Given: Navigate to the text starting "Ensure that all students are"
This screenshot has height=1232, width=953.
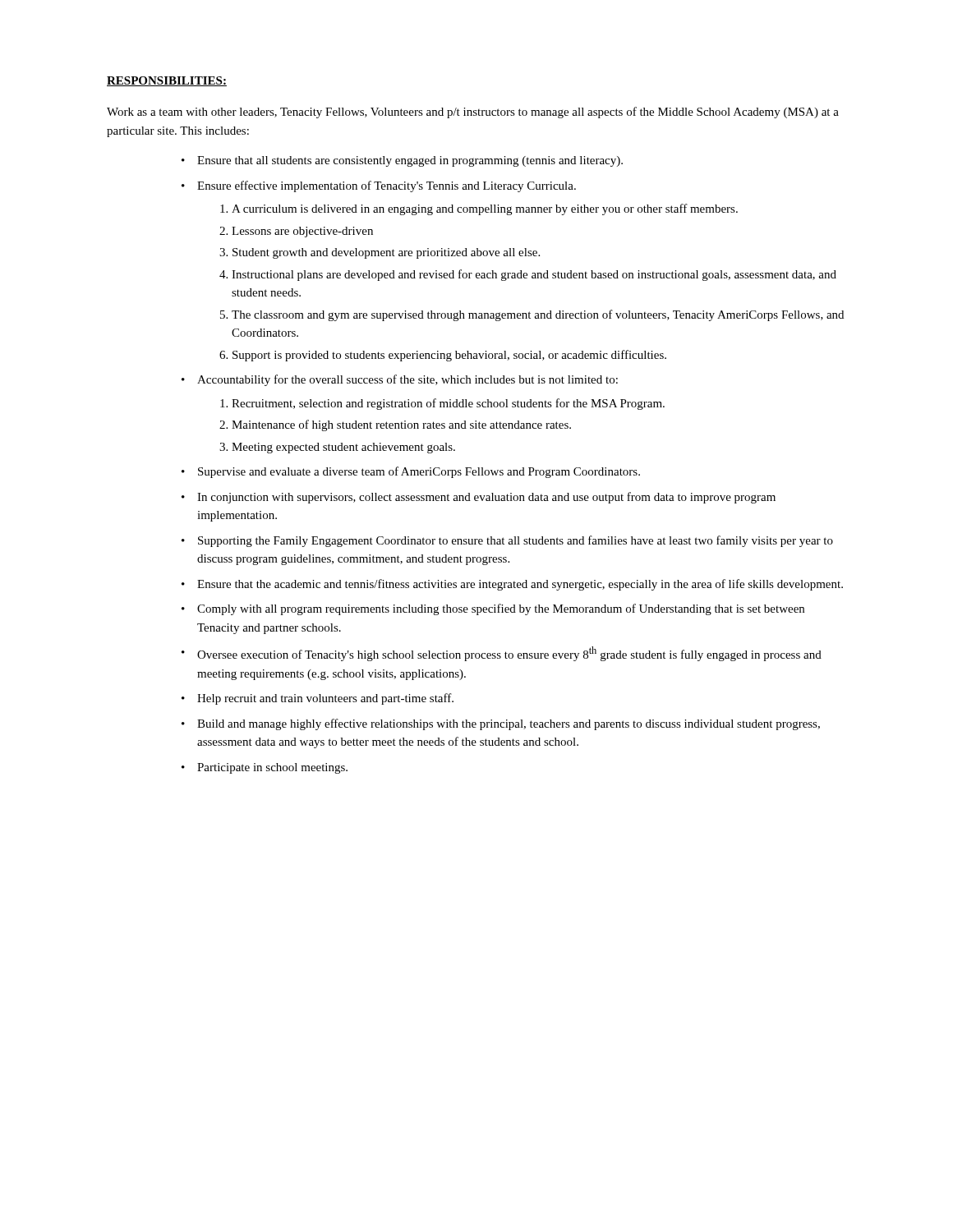Looking at the screenshot, I should [x=410, y=160].
